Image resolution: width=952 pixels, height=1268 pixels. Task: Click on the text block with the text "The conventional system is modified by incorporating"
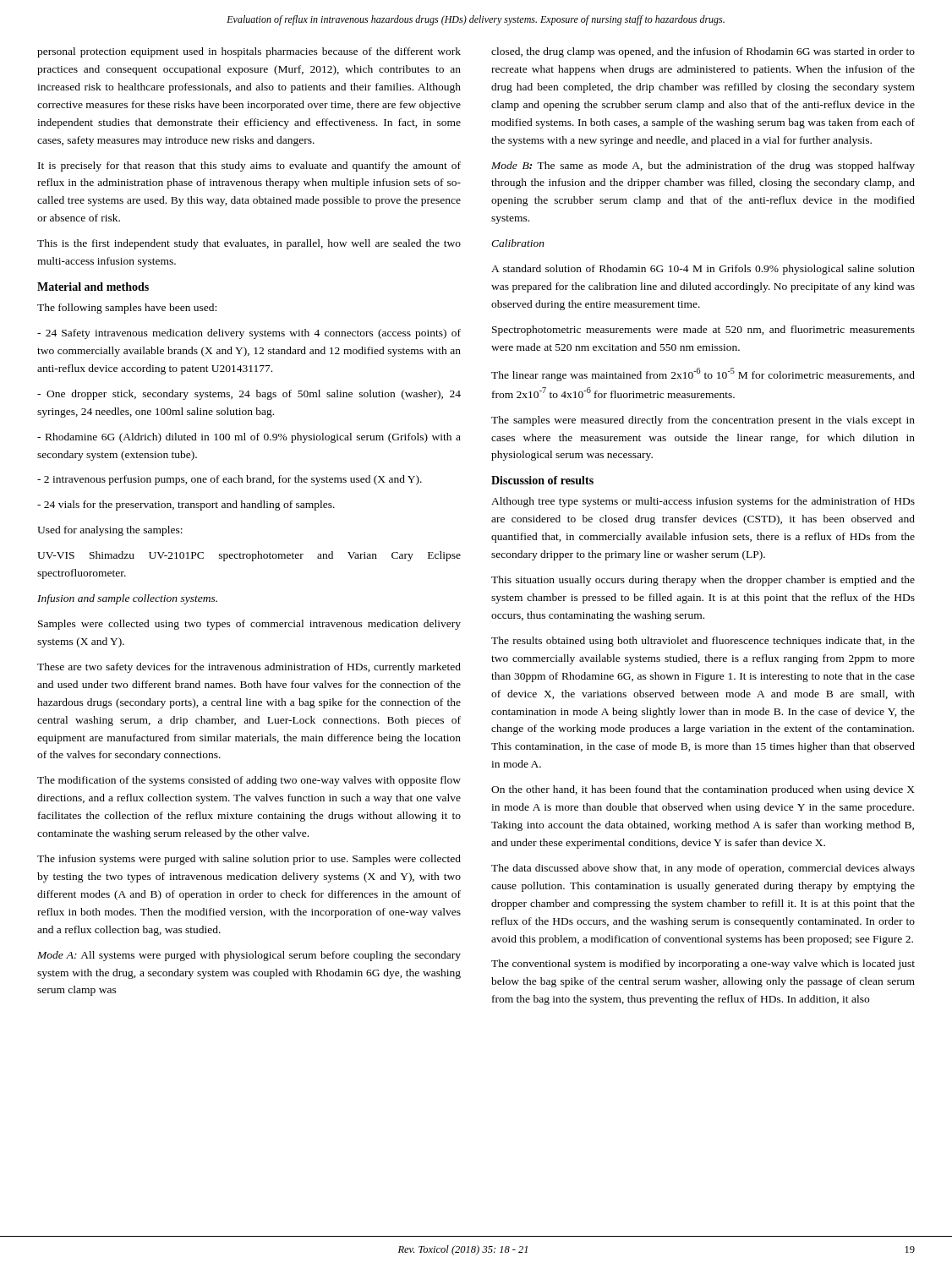(703, 982)
